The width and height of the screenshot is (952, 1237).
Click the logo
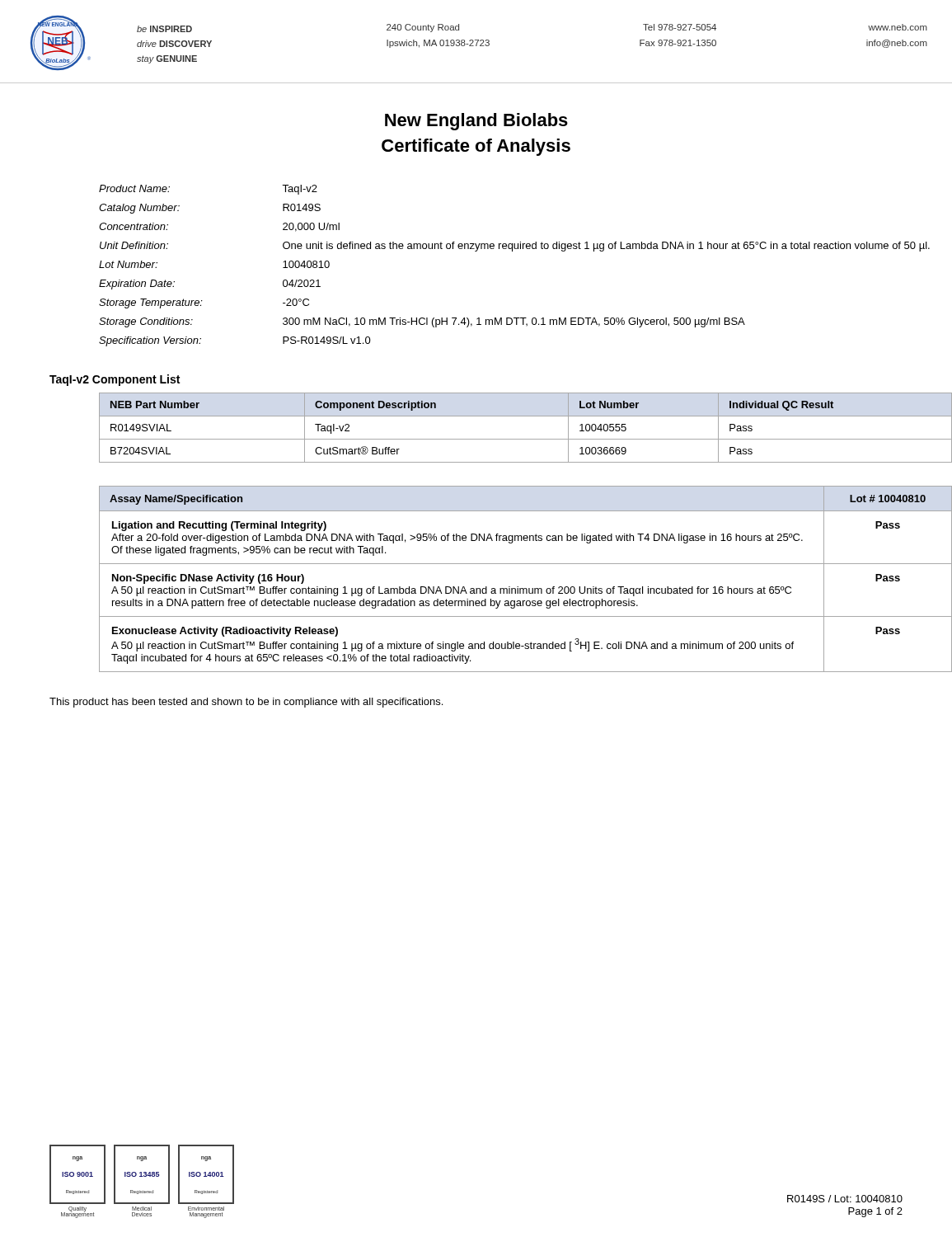142,1181
